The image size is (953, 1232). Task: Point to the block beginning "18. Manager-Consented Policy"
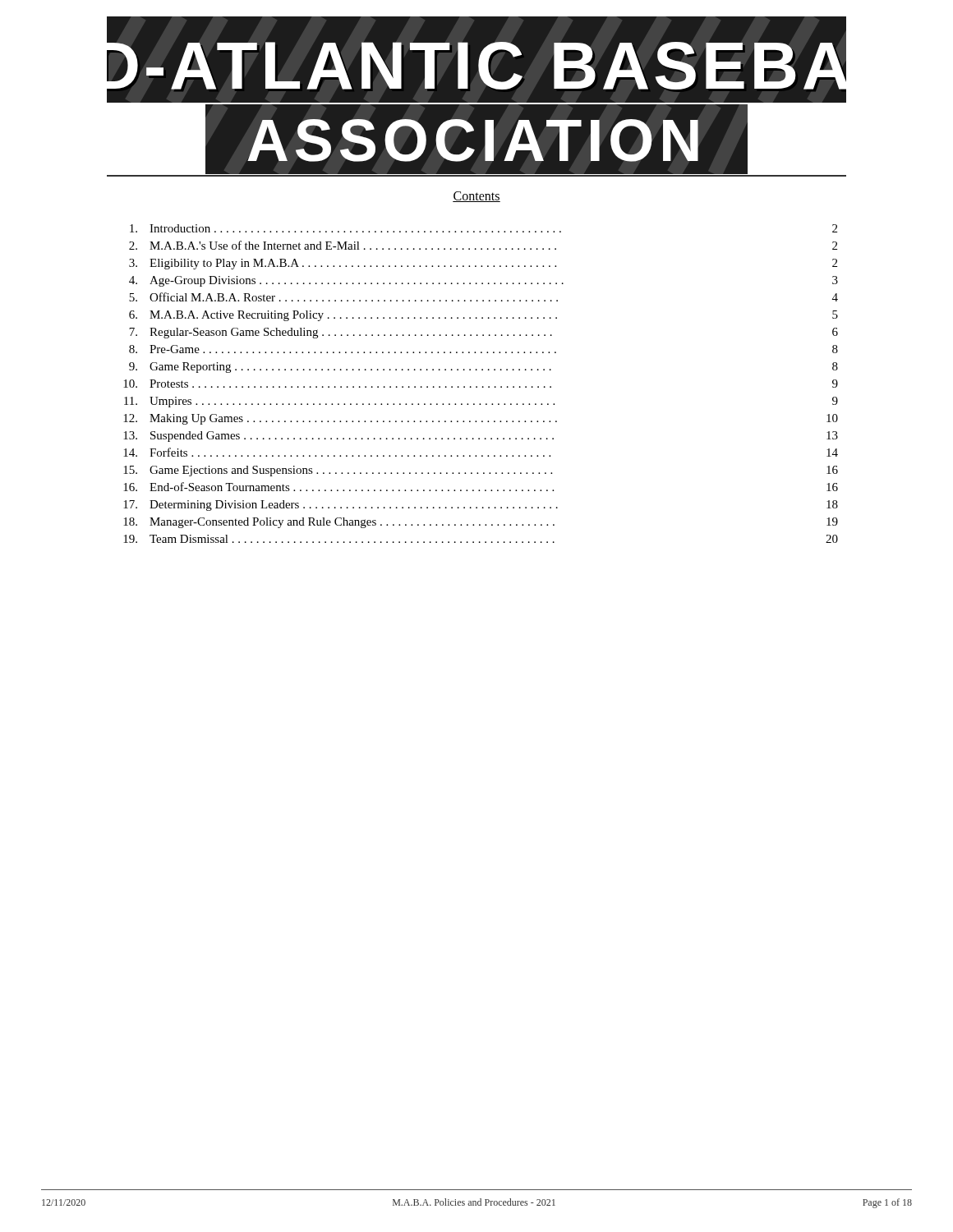point(468,522)
